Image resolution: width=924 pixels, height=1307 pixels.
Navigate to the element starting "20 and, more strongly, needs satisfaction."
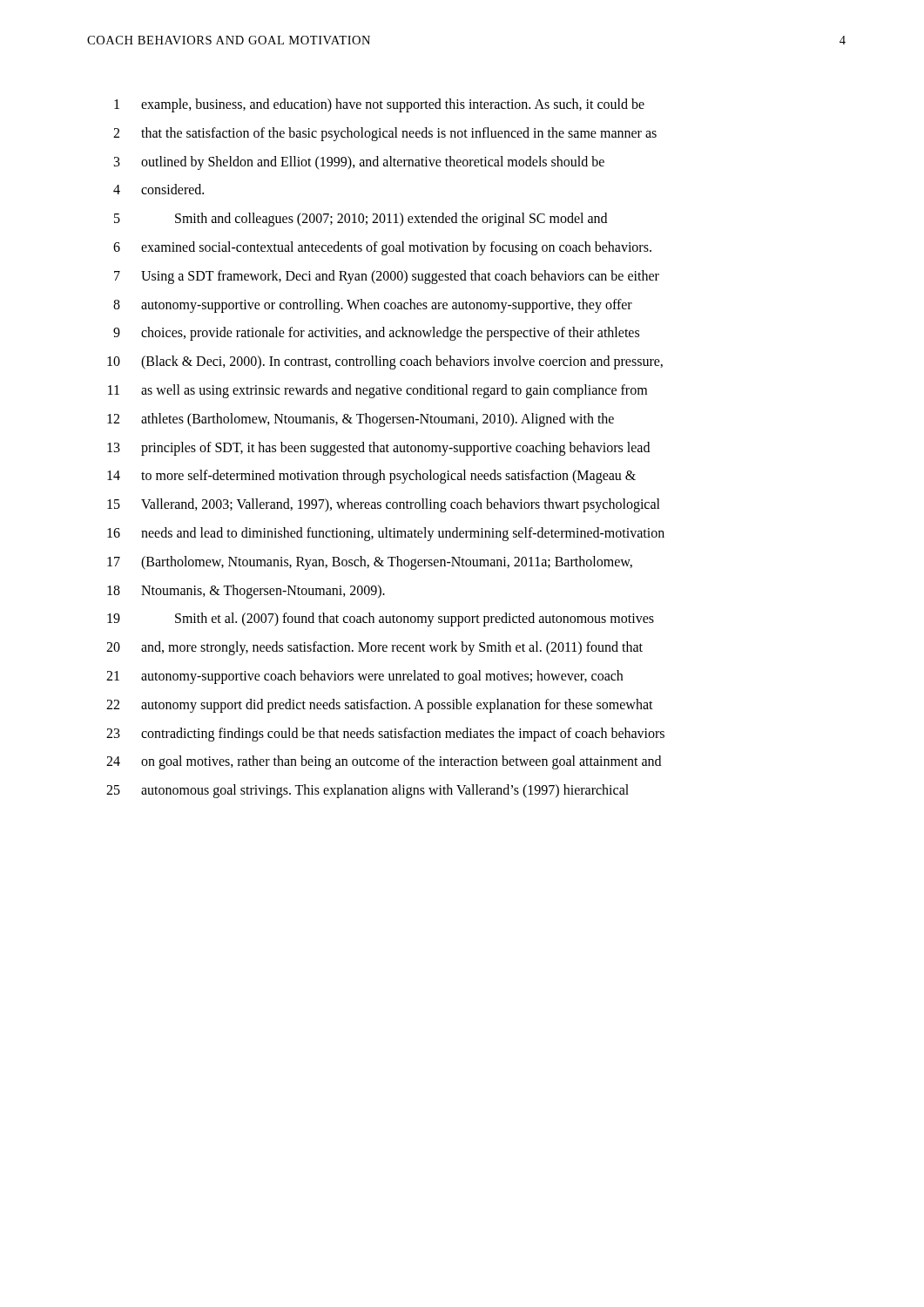tap(466, 648)
